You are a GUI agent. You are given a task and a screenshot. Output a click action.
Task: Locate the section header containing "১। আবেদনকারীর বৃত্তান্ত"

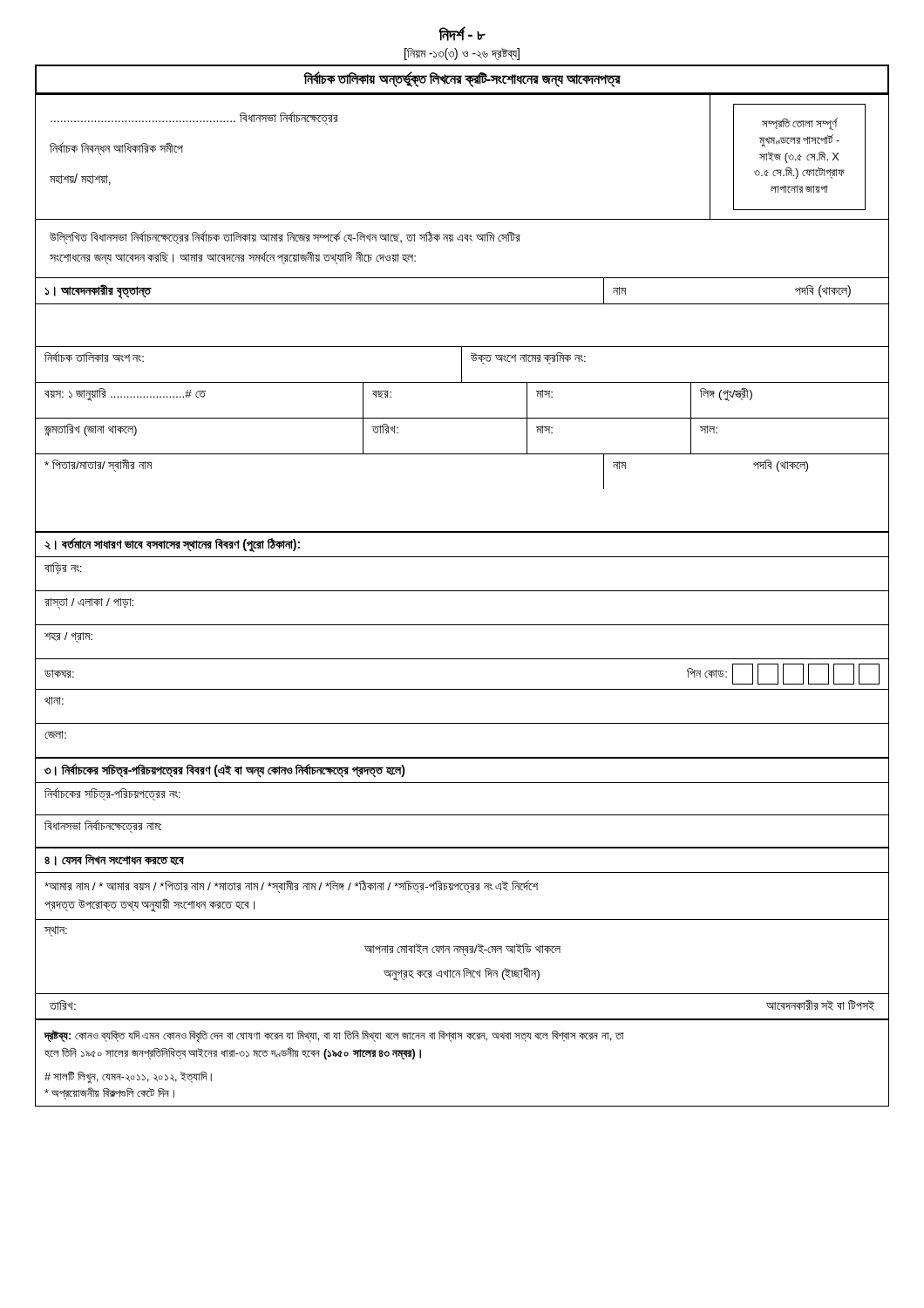[x=98, y=290]
